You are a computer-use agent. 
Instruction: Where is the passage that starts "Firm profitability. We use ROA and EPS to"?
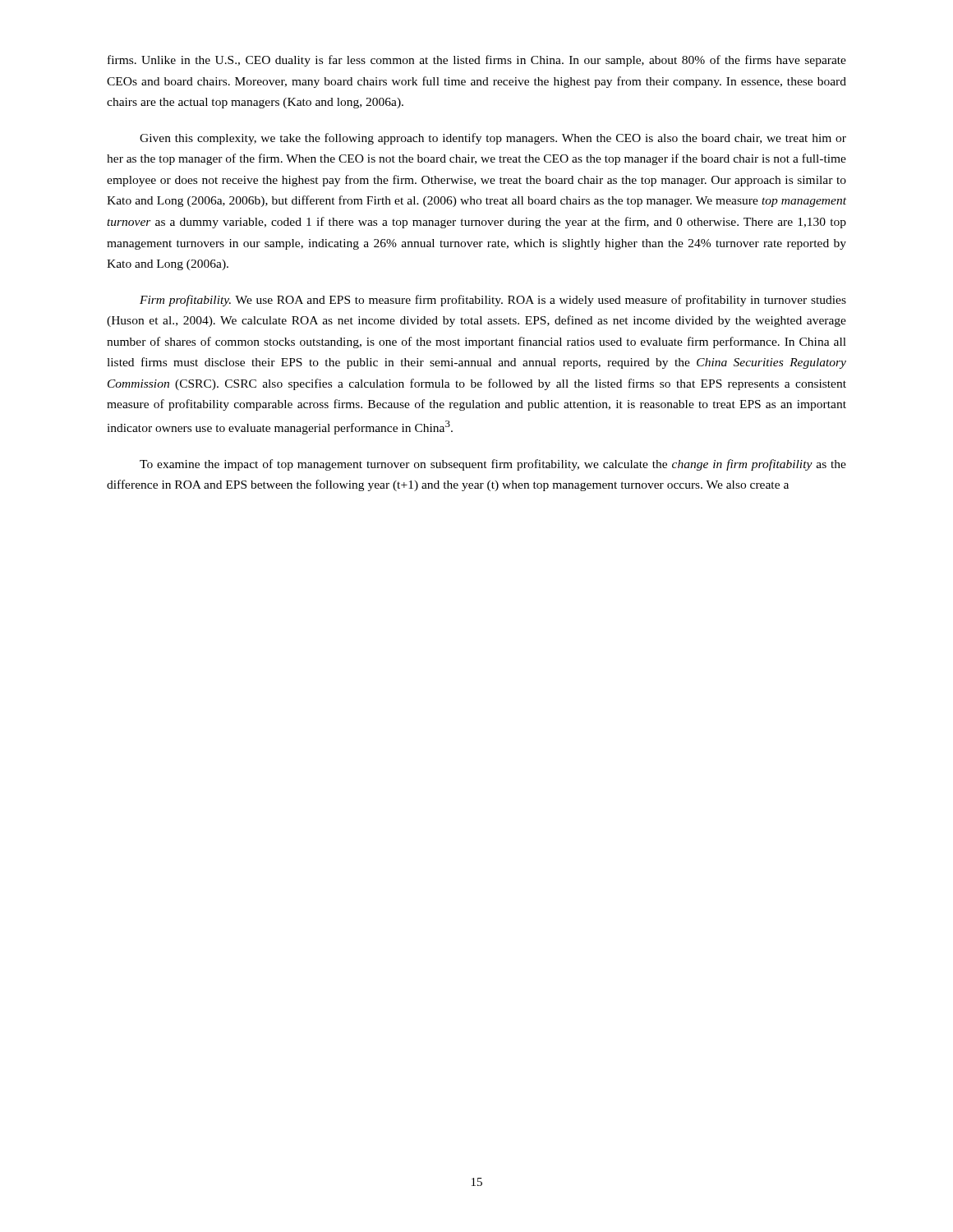point(476,363)
